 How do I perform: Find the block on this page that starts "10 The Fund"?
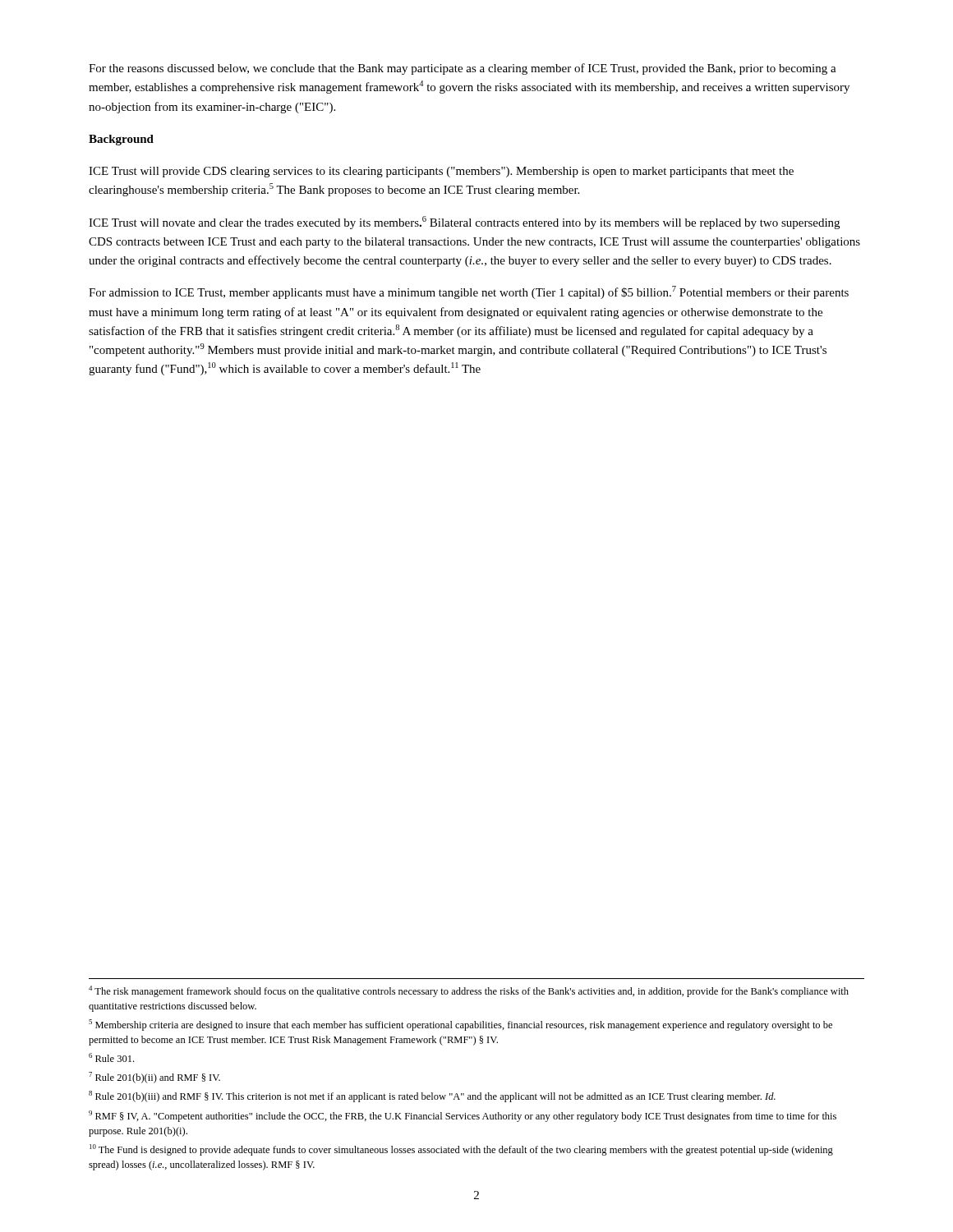pyautogui.click(x=476, y=1157)
